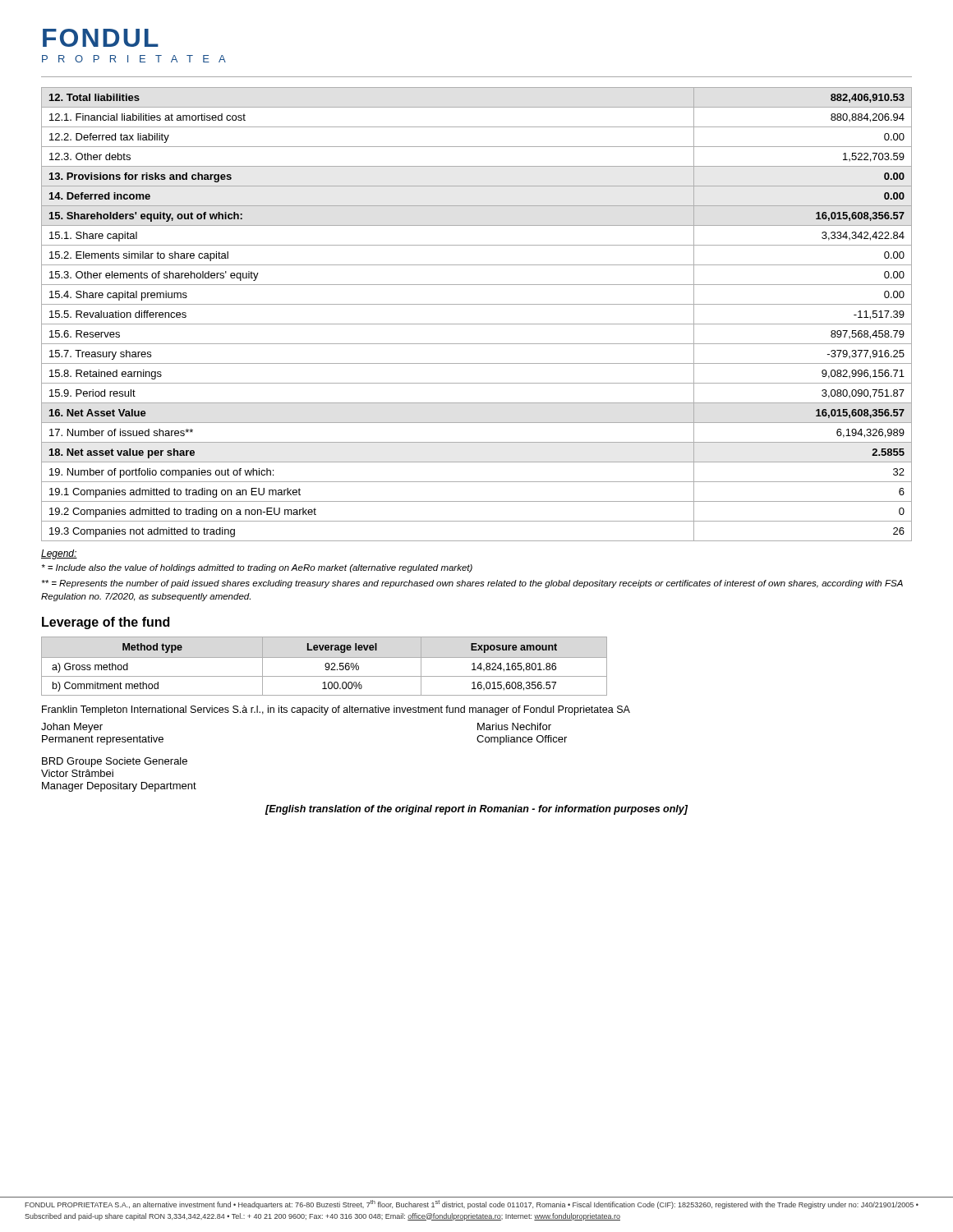Find the table that mentions "17. Number of"
This screenshot has height=1232, width=953.
[x=476, y=314]
